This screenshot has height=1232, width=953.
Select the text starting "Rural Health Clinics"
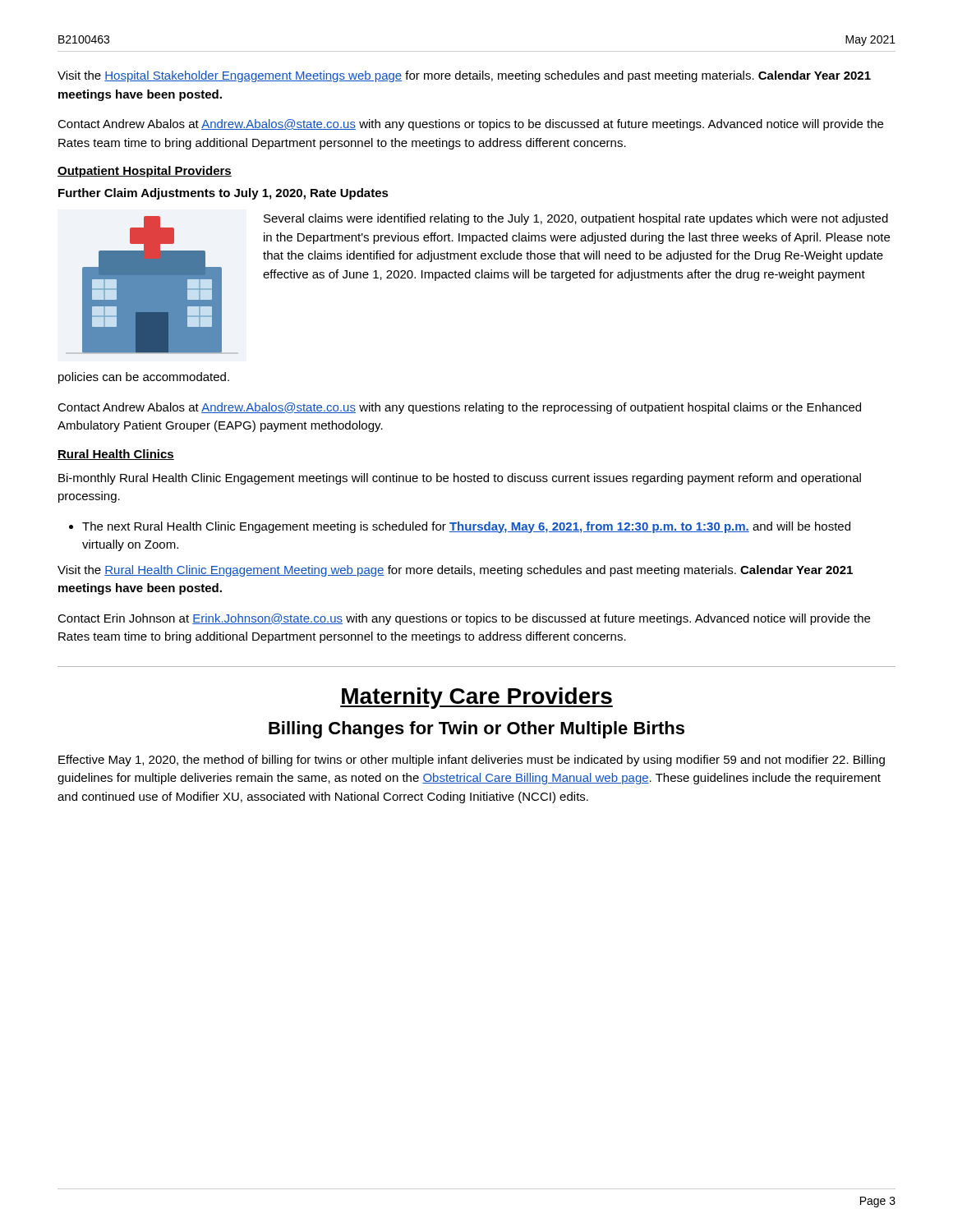coord(116,453)
